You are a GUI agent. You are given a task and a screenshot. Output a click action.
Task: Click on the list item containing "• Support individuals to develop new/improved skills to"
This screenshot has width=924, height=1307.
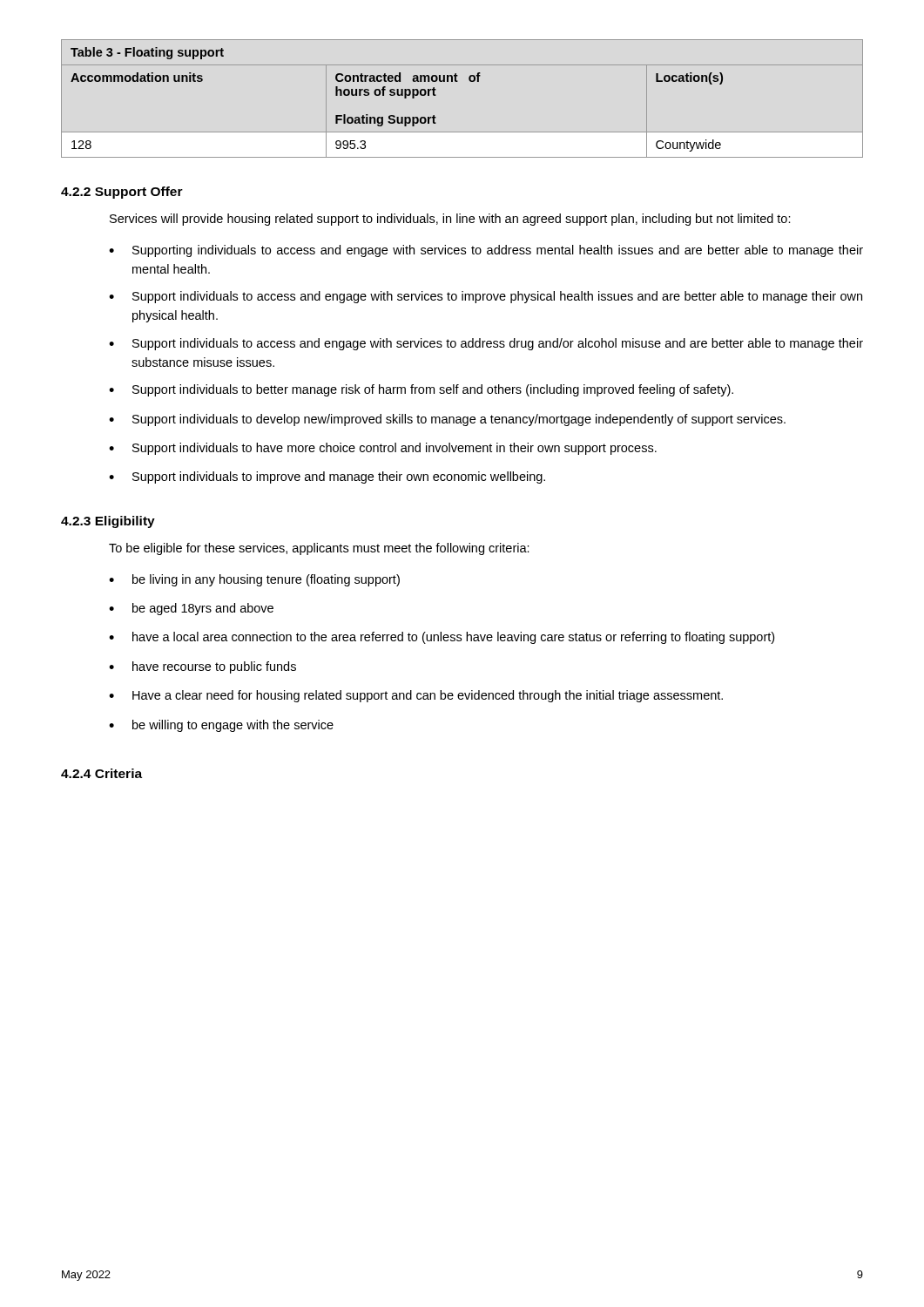(x=486, y=420)
